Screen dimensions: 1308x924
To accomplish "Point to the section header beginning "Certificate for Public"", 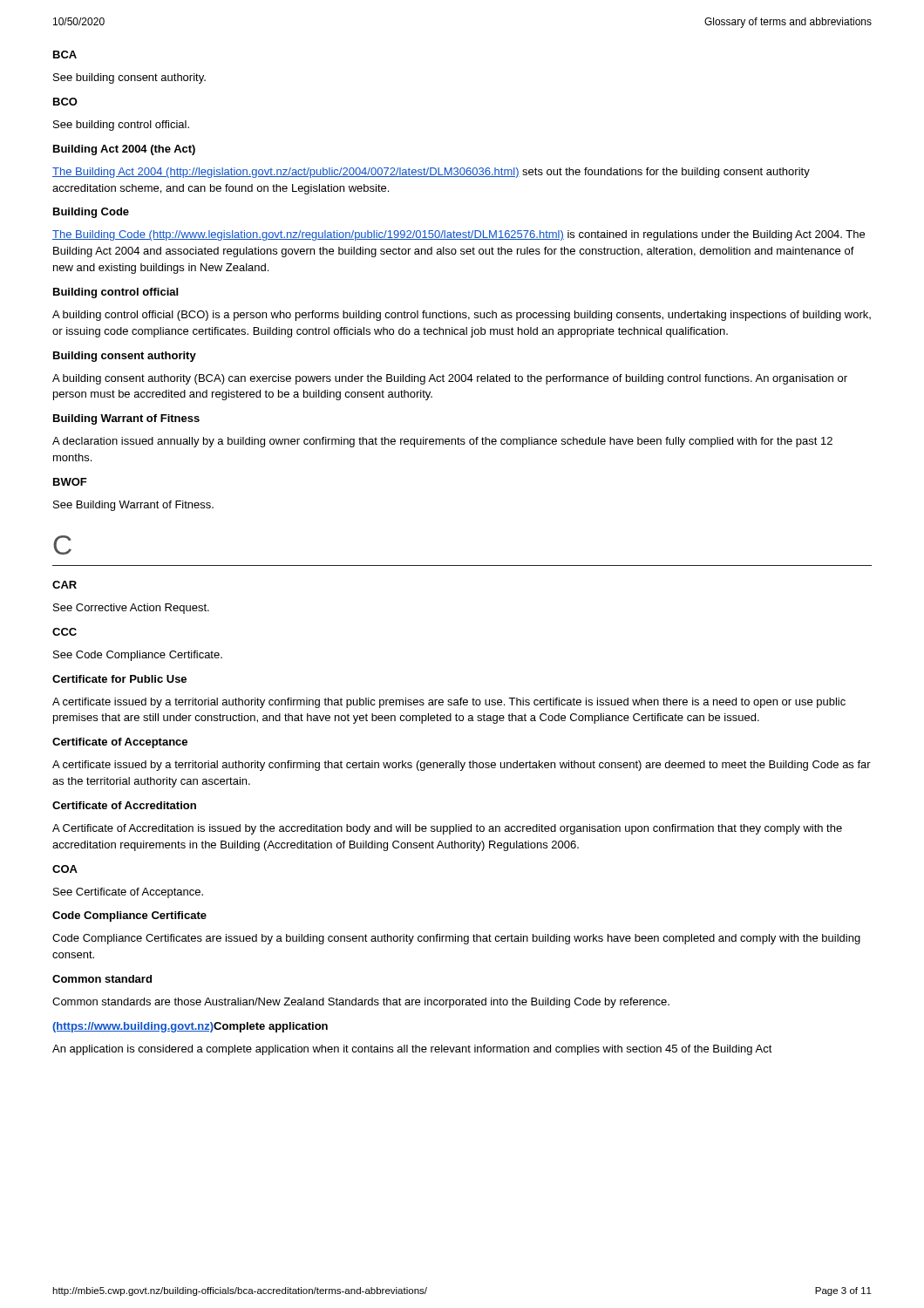I will coord(119,679).
